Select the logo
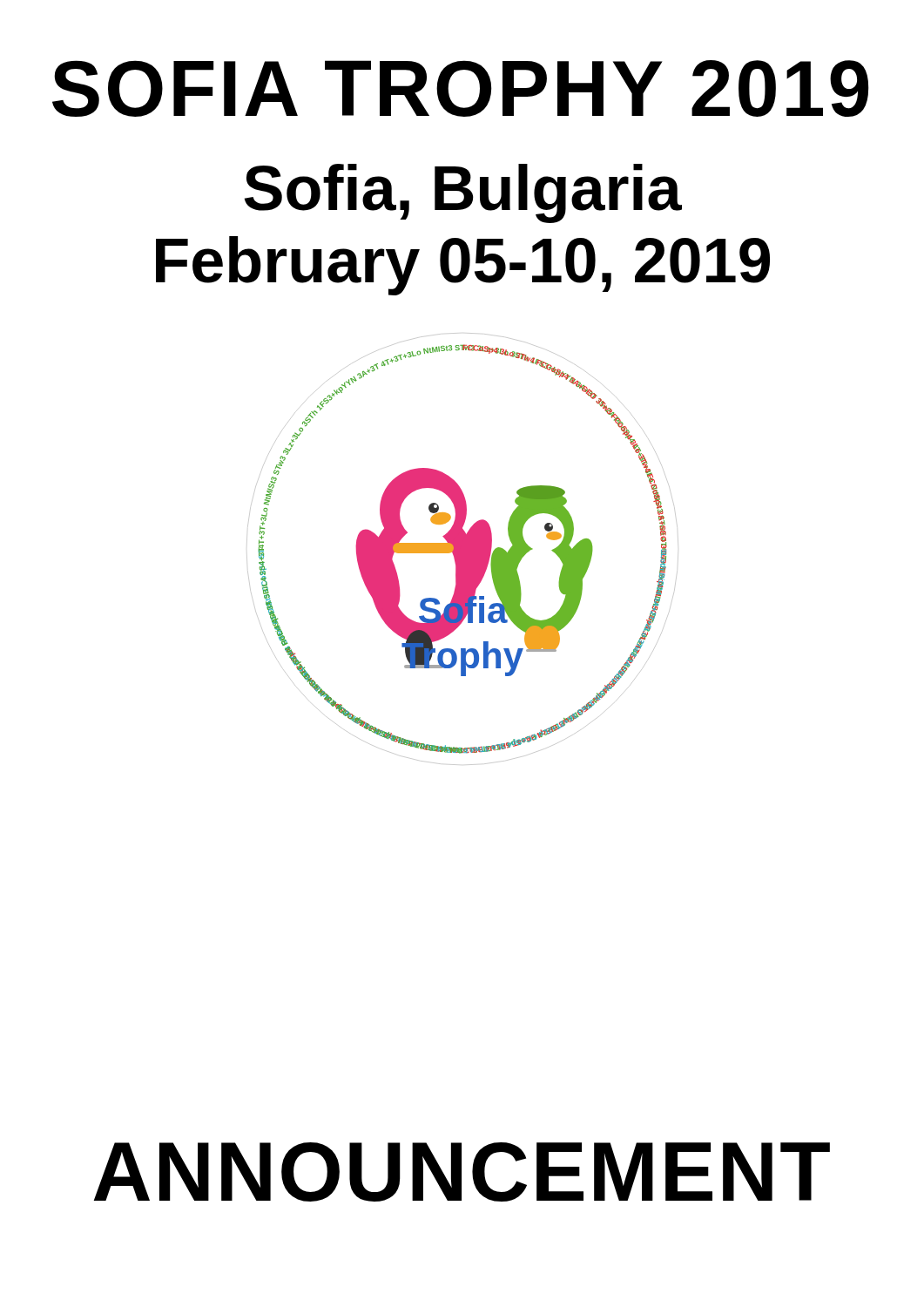Image resolution: width=924 pixels, height=1307 pixels. click(x=462, y=549)
